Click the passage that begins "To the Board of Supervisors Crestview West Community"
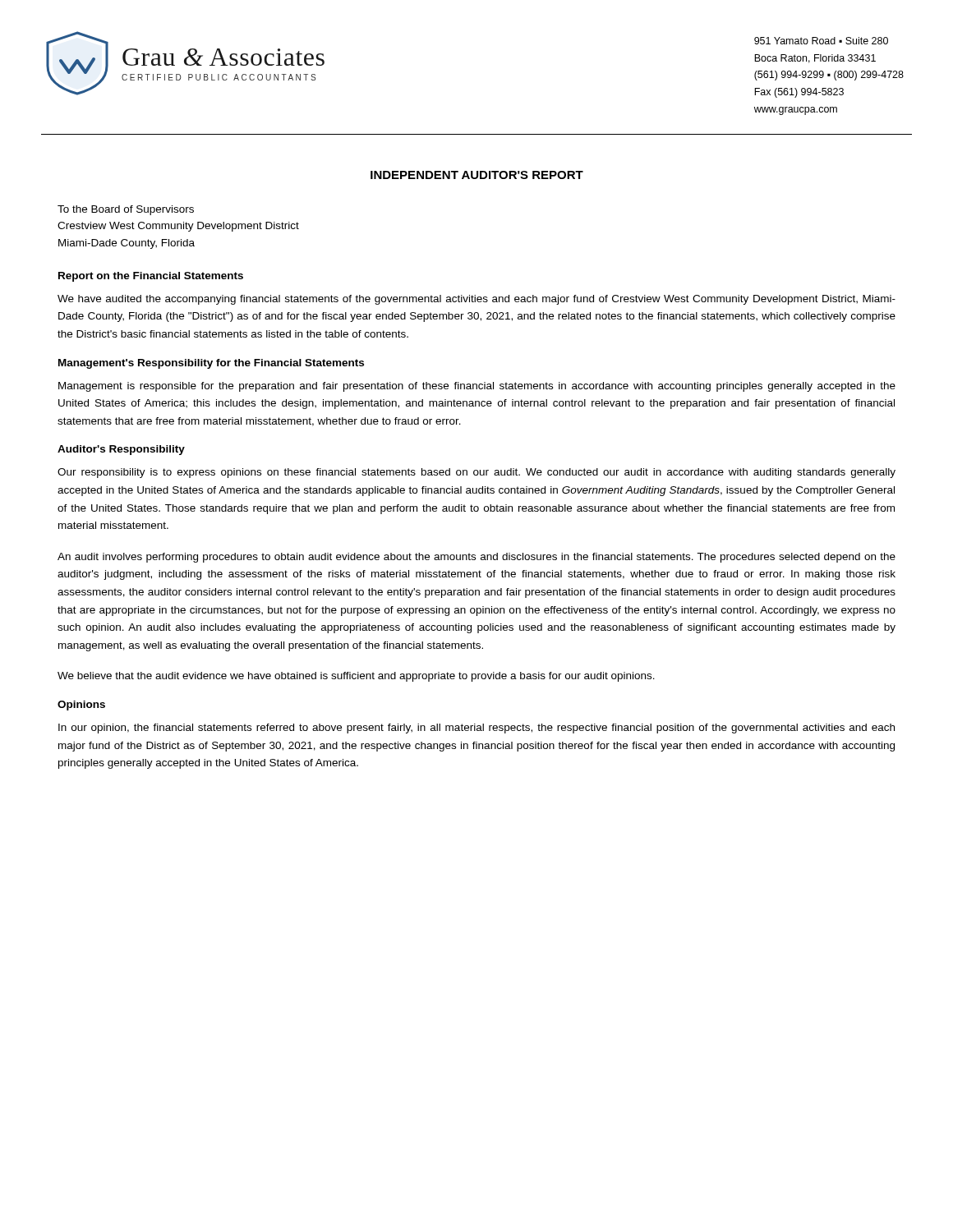Image resolution: width=953 pixels, height=1232 pixels. coord(178,226)
